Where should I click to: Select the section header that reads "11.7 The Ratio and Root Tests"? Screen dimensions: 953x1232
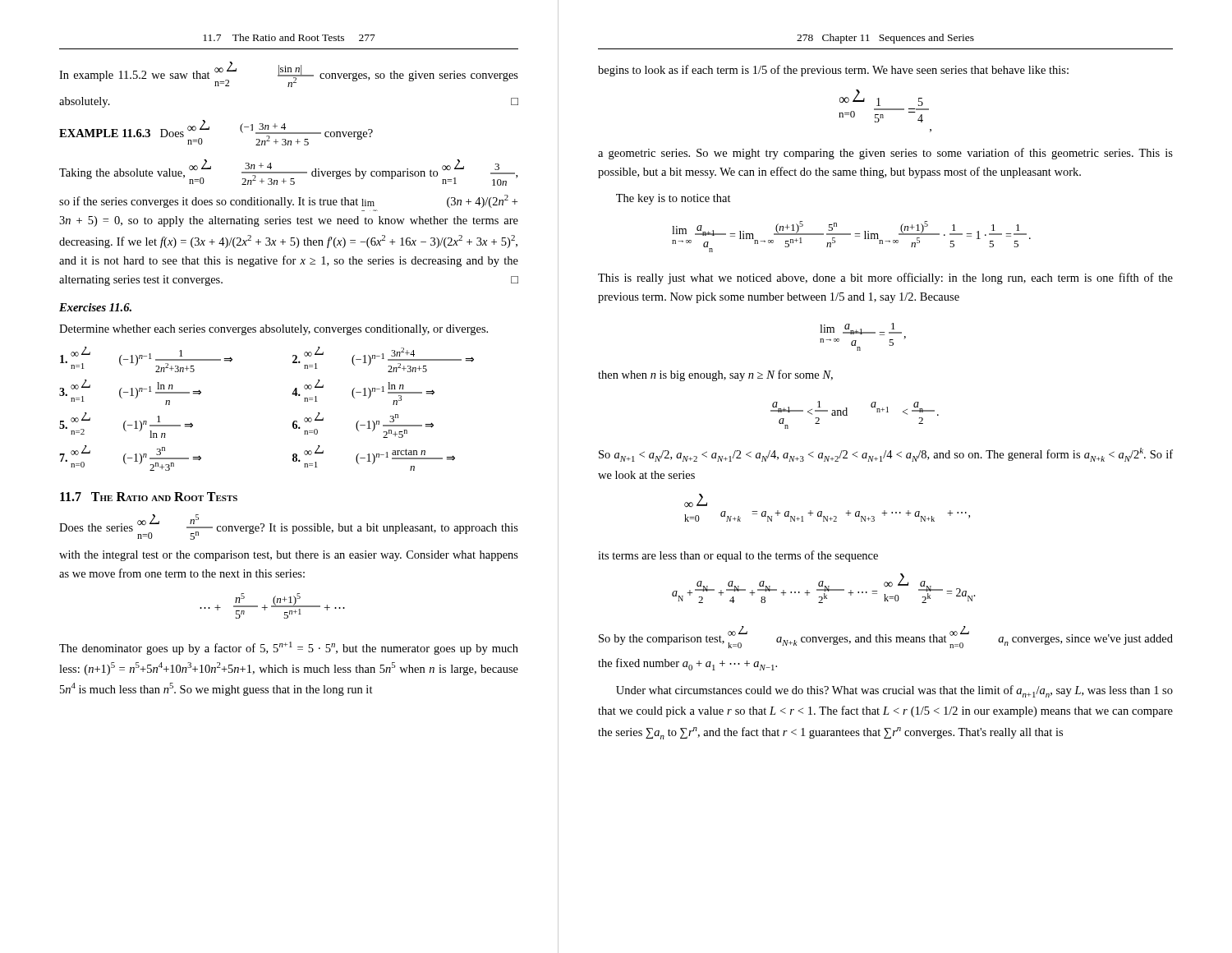click(x=148, y=496)
